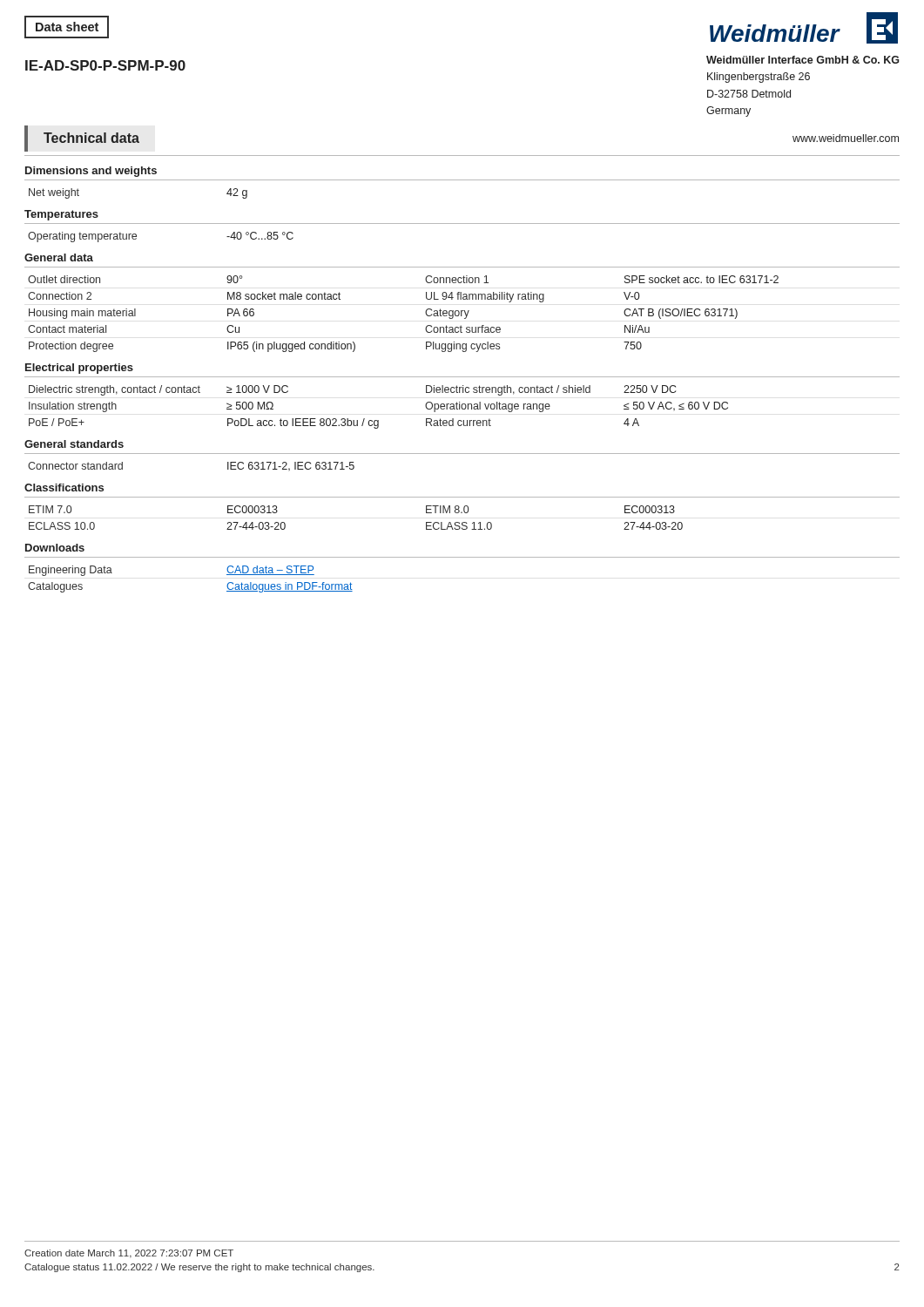This screenshot has width=924, height=1307.
Task: Locate the table with the text "Engineering Data"
Action: click(x=462, y=578)
